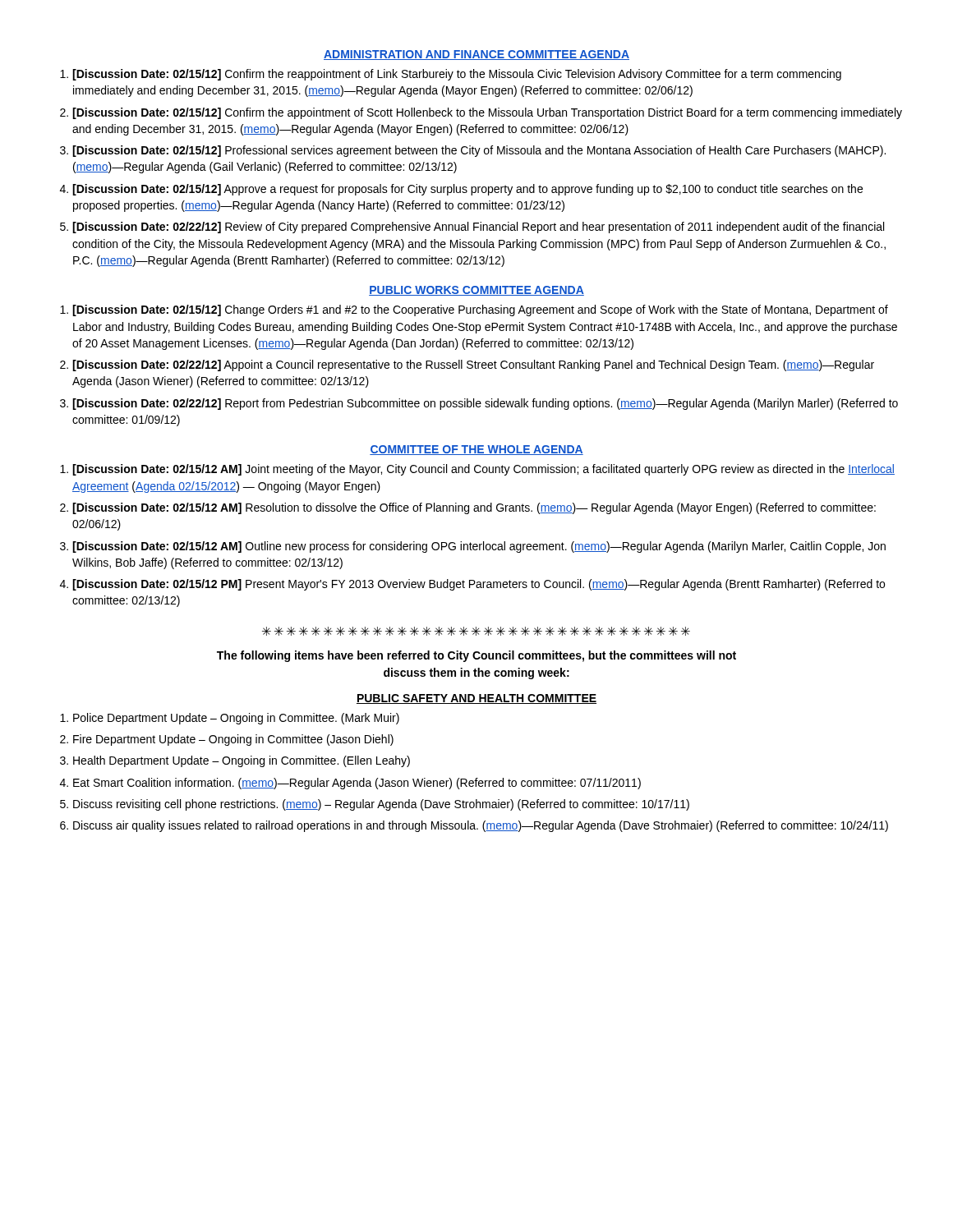Click on the text block starting "Discuss air quality issues related to railroad operations"
The height and width of the screenshot is (1232, 953).
pos(481,826)
